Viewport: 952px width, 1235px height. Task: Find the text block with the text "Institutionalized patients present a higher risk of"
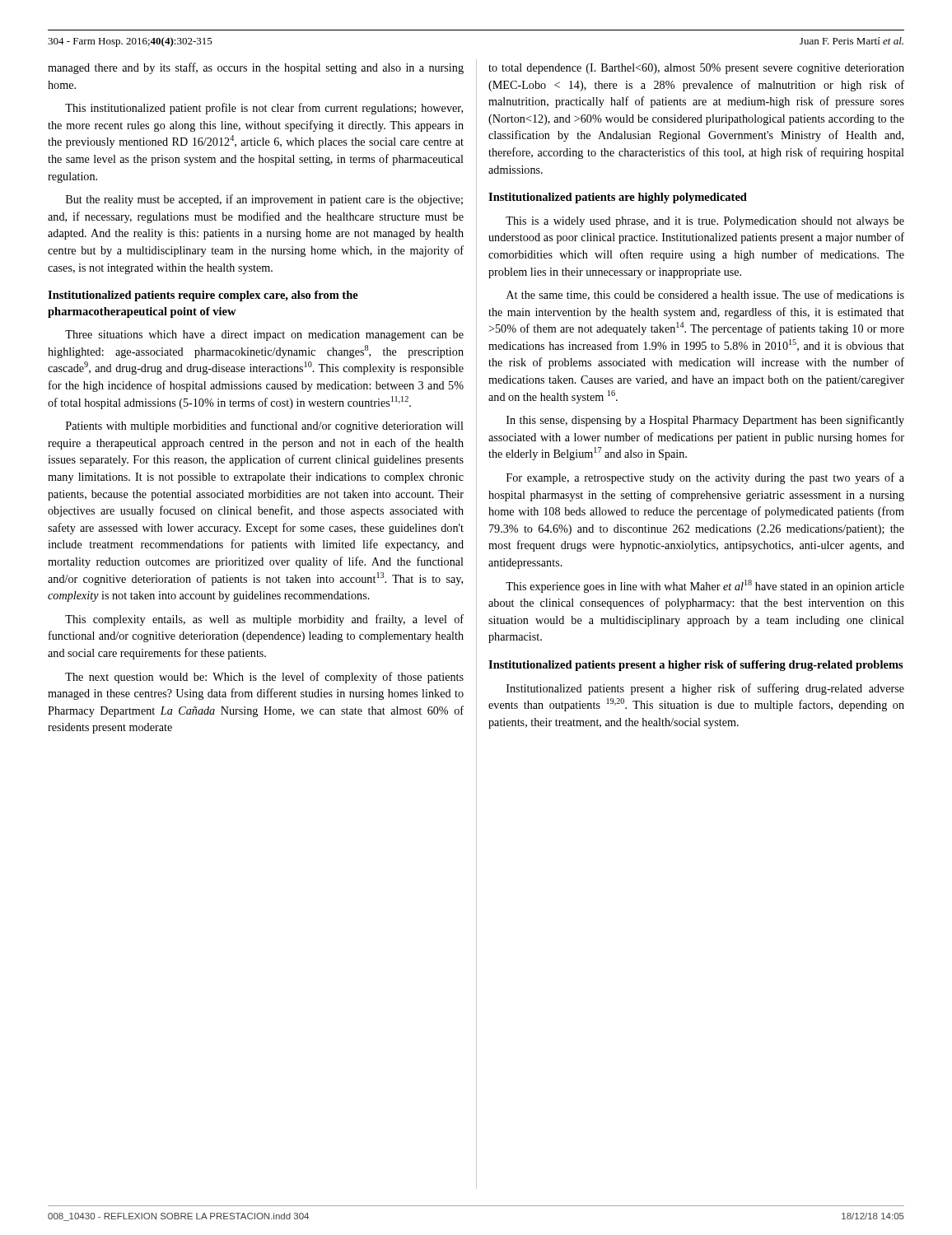tap(696, 705)
